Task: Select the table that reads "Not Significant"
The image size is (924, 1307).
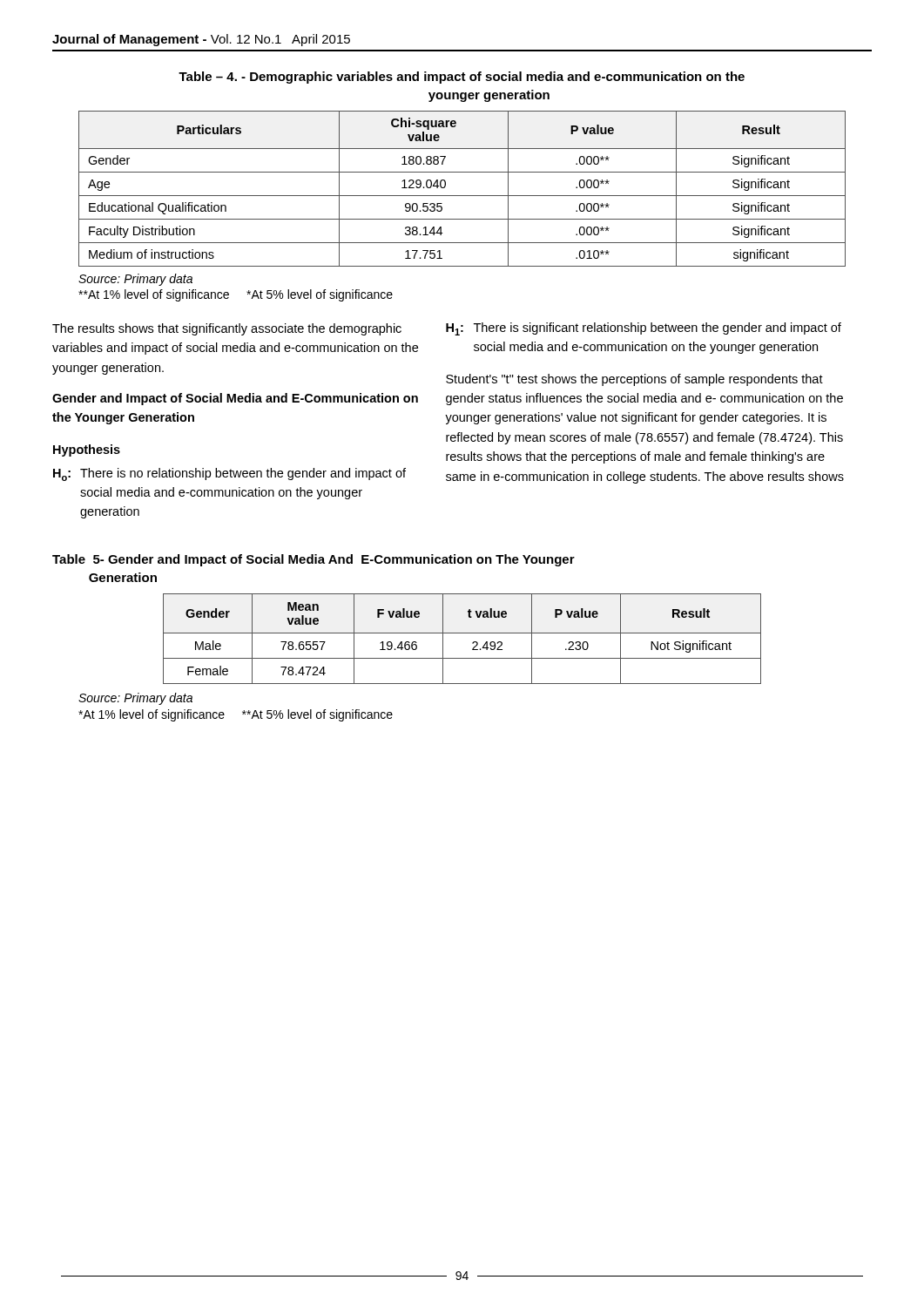Action: pos(462,638)
